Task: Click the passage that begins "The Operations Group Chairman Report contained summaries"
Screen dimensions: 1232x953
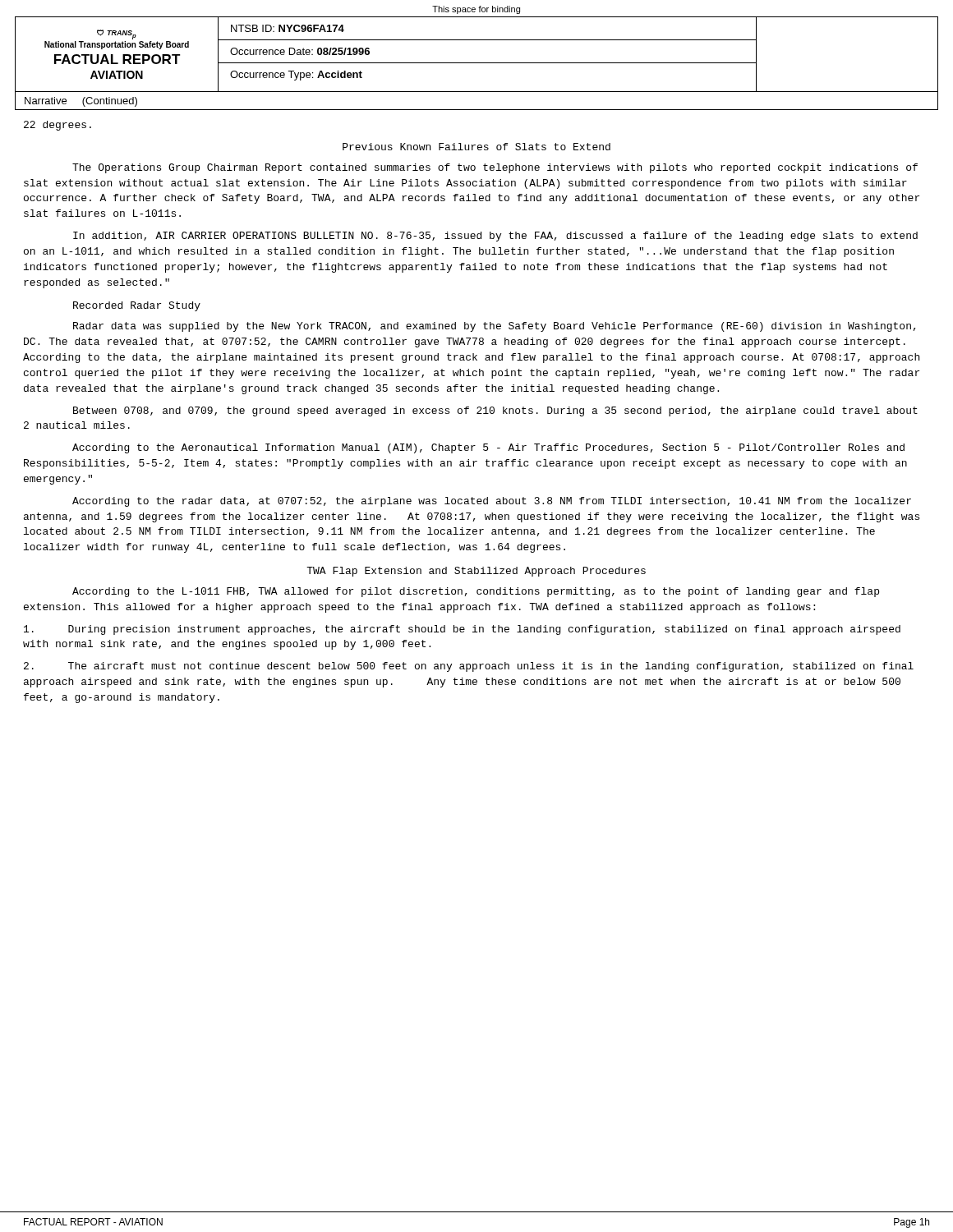Action: 472,191
